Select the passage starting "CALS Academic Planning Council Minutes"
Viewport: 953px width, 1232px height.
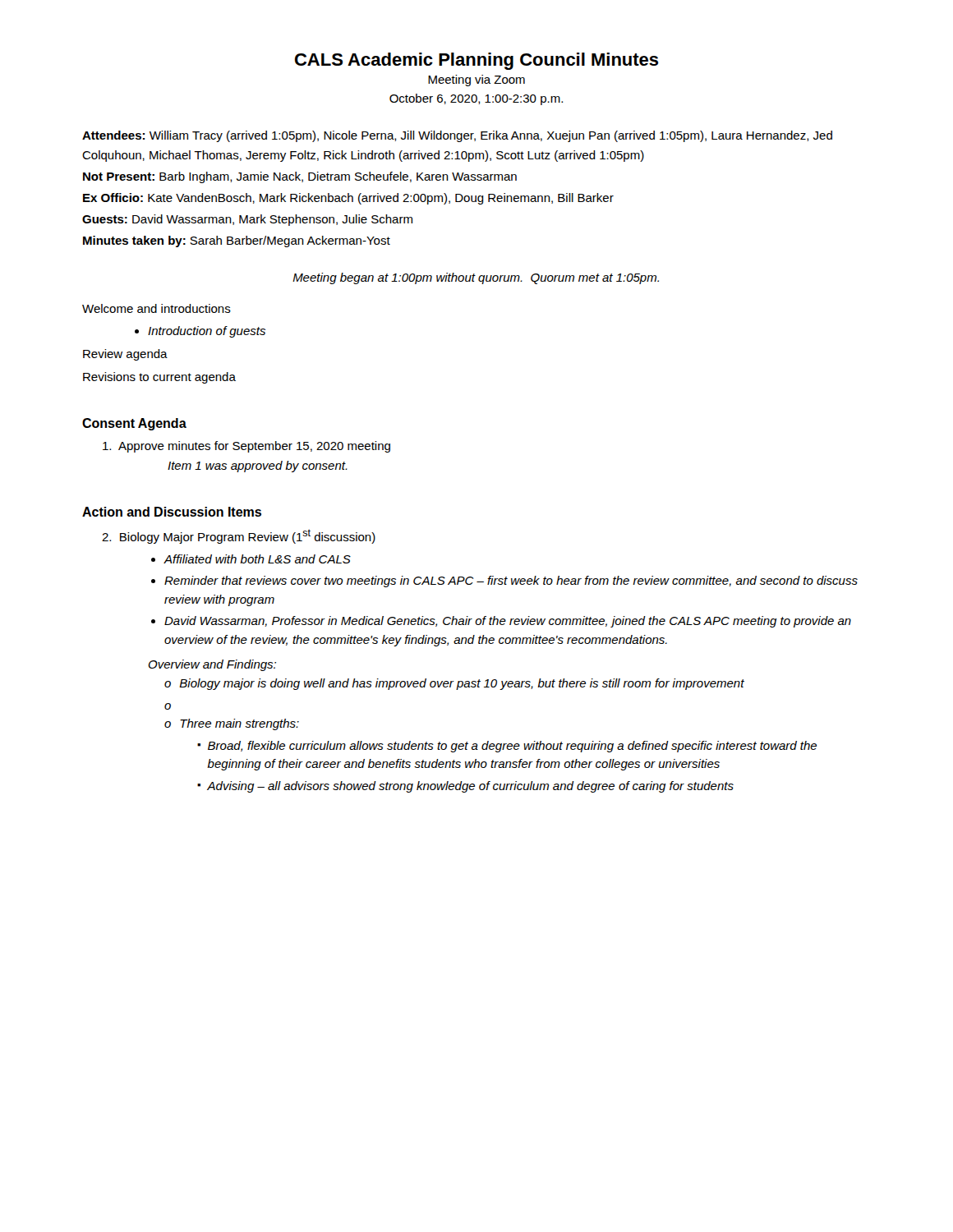(476, 77)
